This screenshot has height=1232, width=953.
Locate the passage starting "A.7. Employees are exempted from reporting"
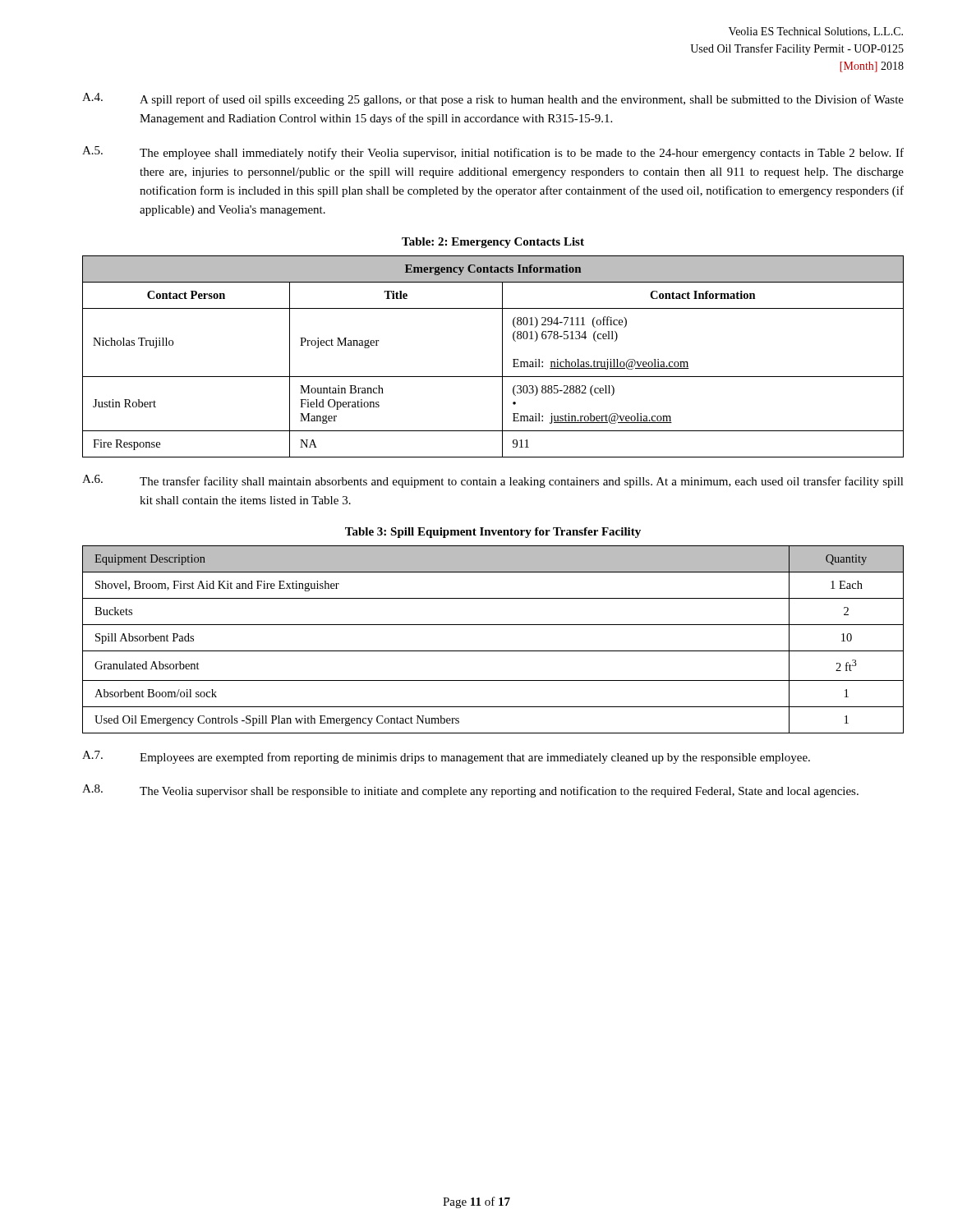click(x=493, y=758)
